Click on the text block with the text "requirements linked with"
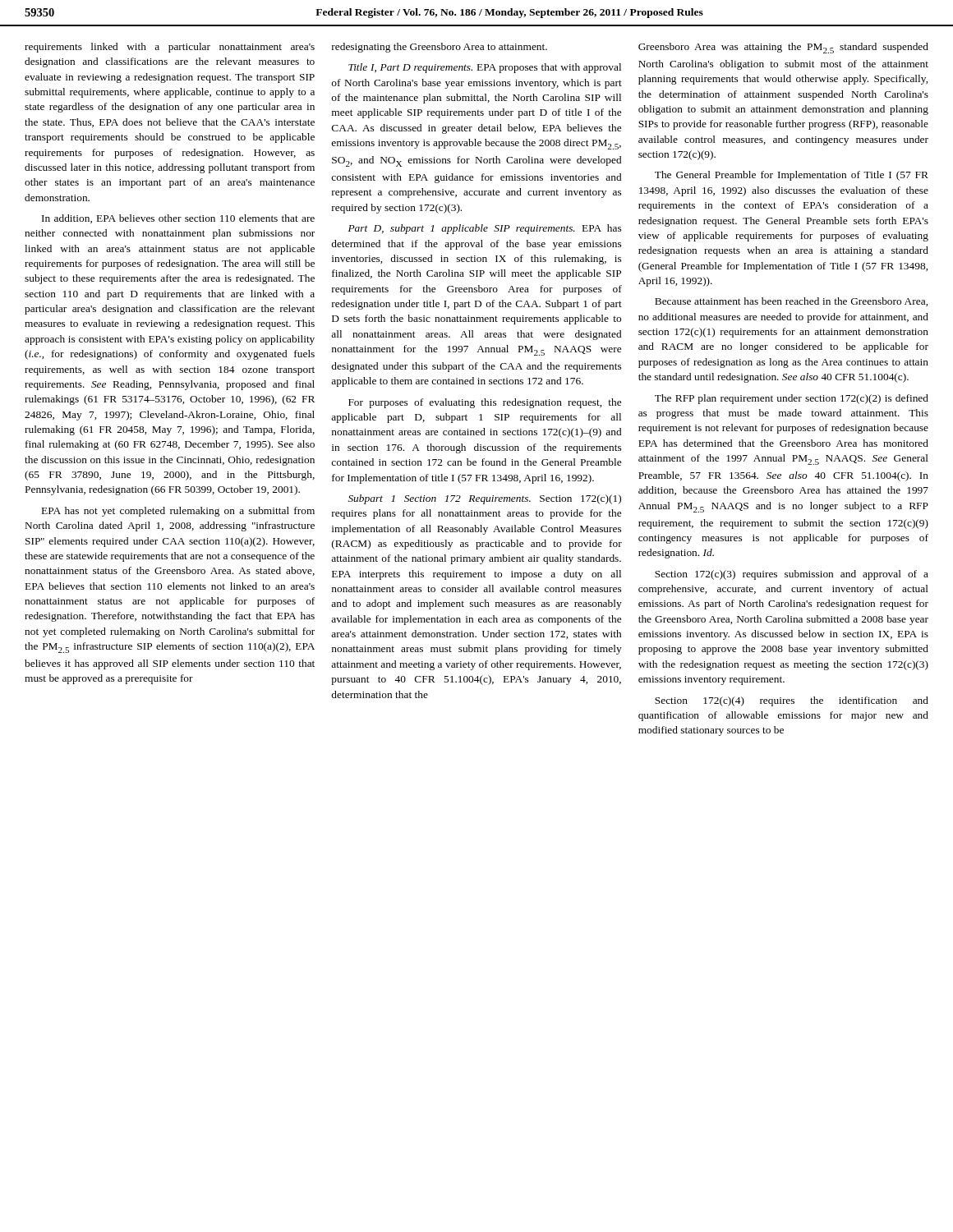Image resolution: width=953 pixels, height=1232 pixels. (170, 363)
